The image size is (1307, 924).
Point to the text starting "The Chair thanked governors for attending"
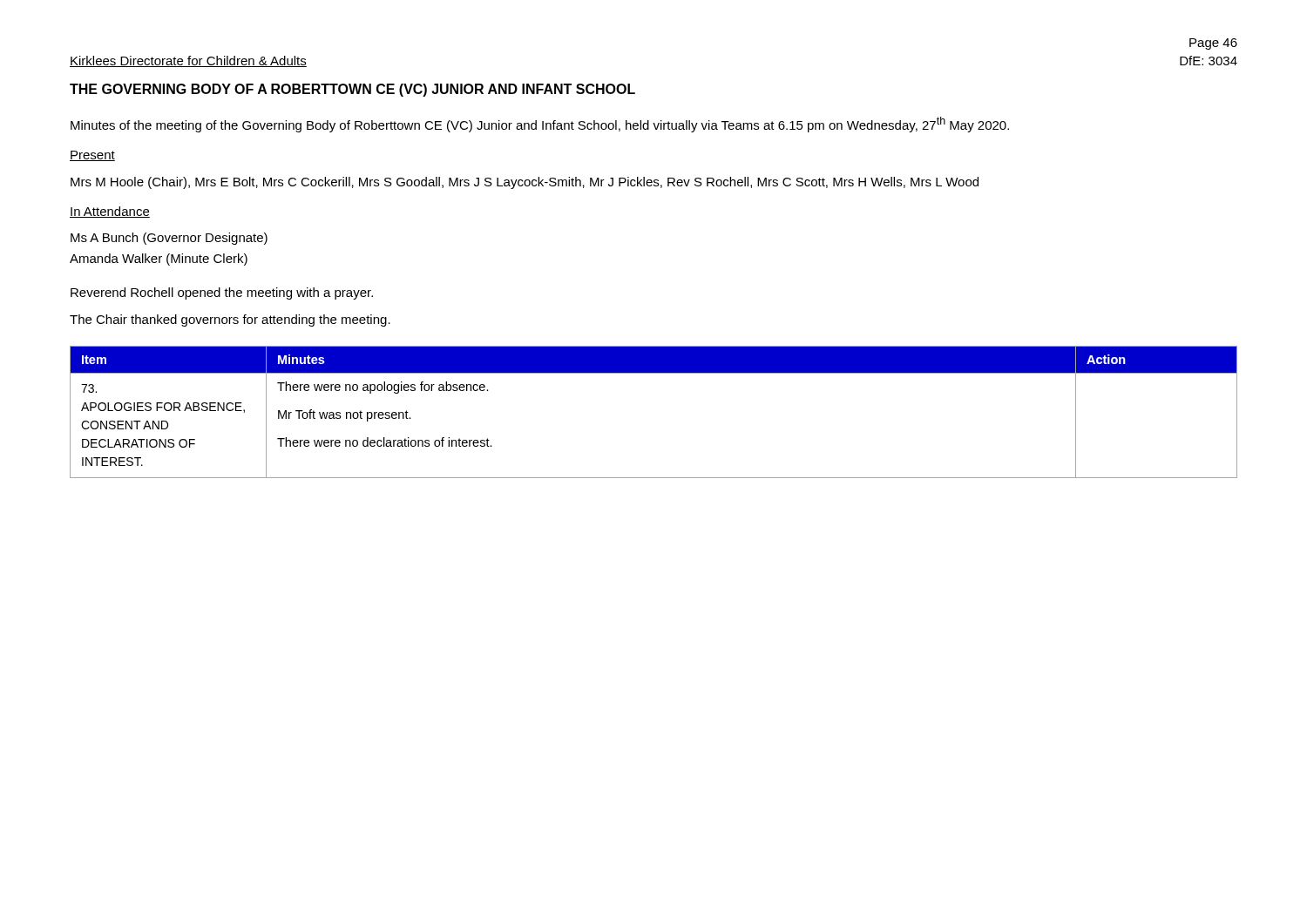(230, 319)
